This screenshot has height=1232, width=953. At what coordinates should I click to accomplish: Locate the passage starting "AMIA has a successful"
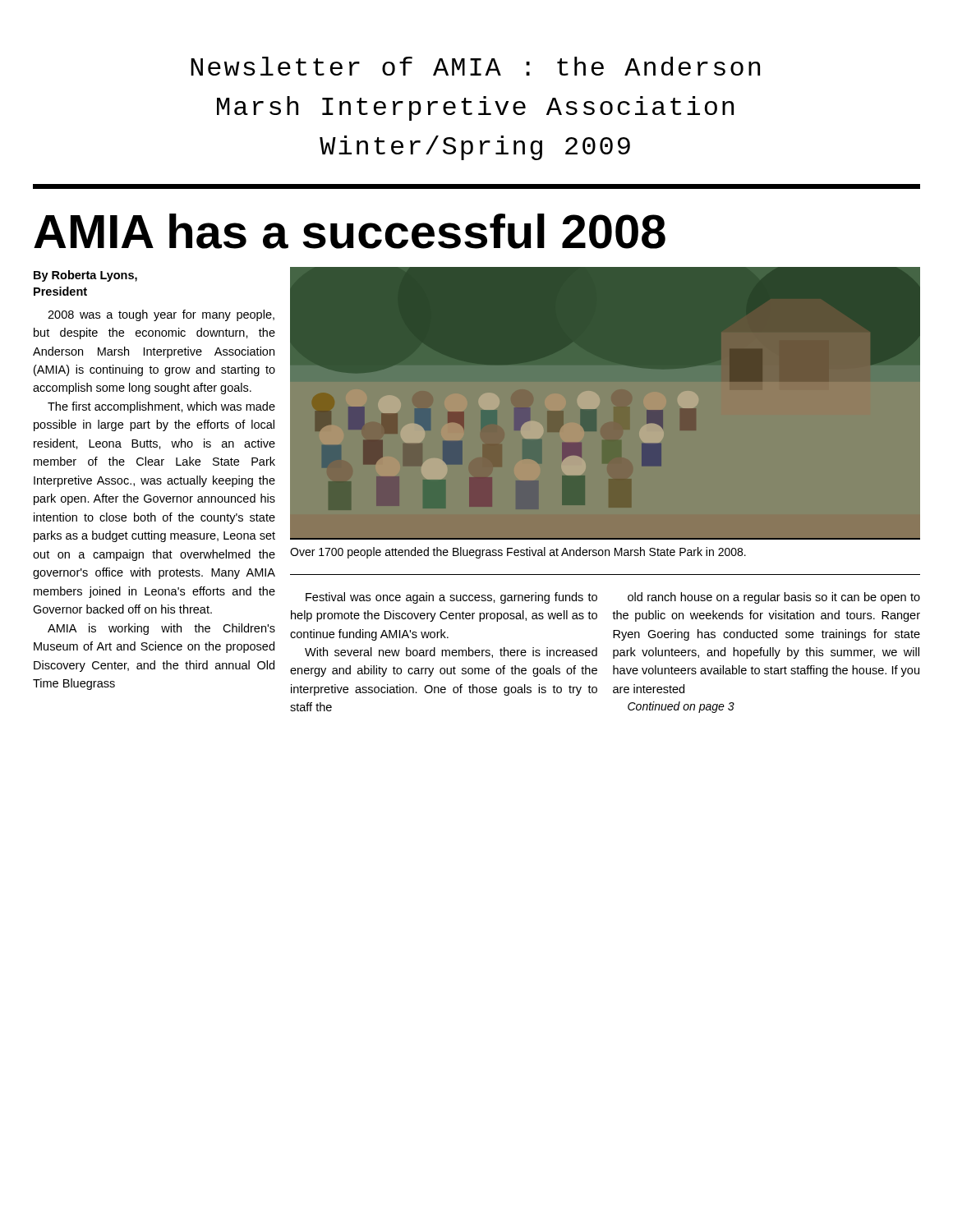pos(350,231)
